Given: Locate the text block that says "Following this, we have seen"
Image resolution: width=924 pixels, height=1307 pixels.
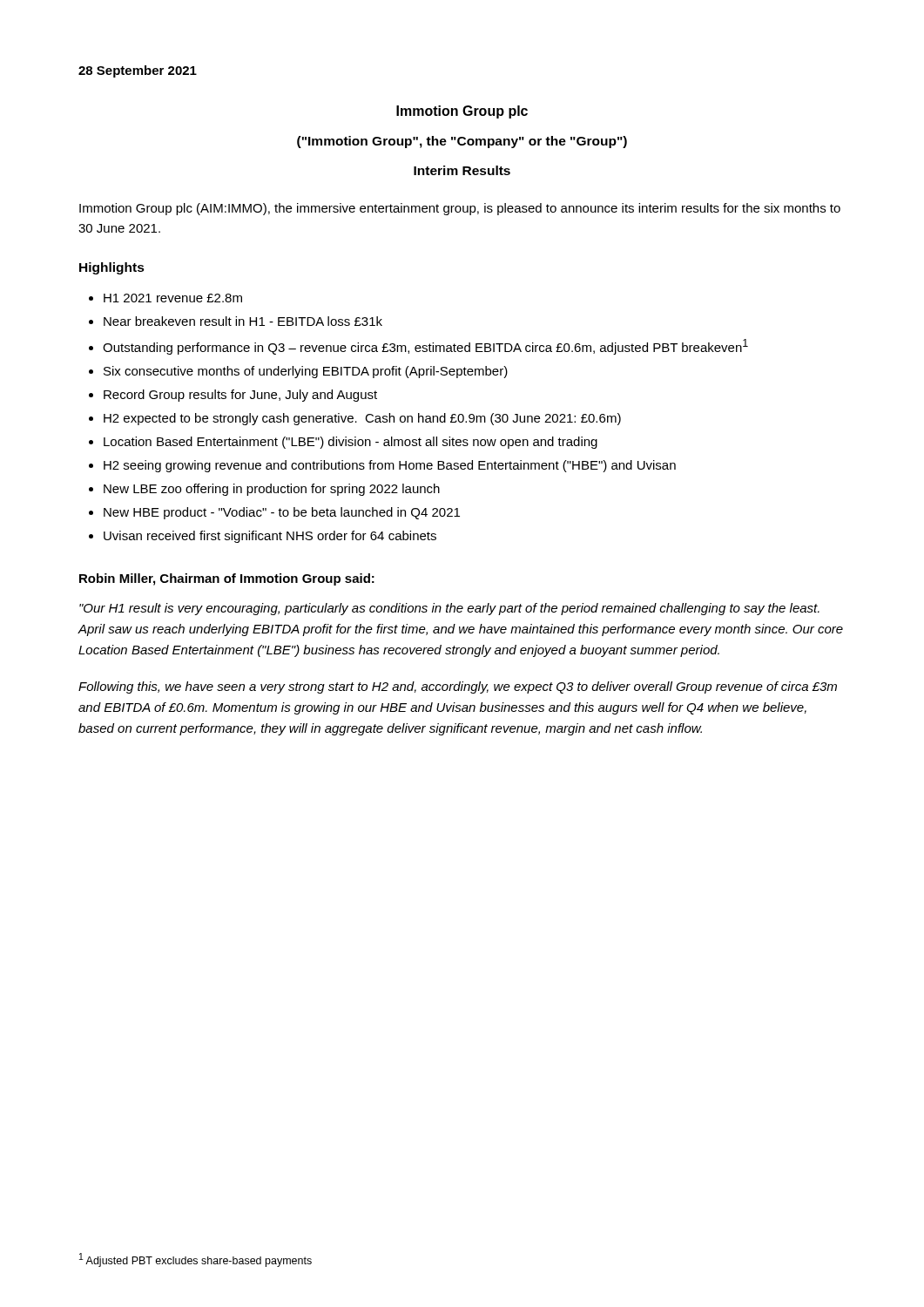Looking at the screenshot, I should 458,707.
